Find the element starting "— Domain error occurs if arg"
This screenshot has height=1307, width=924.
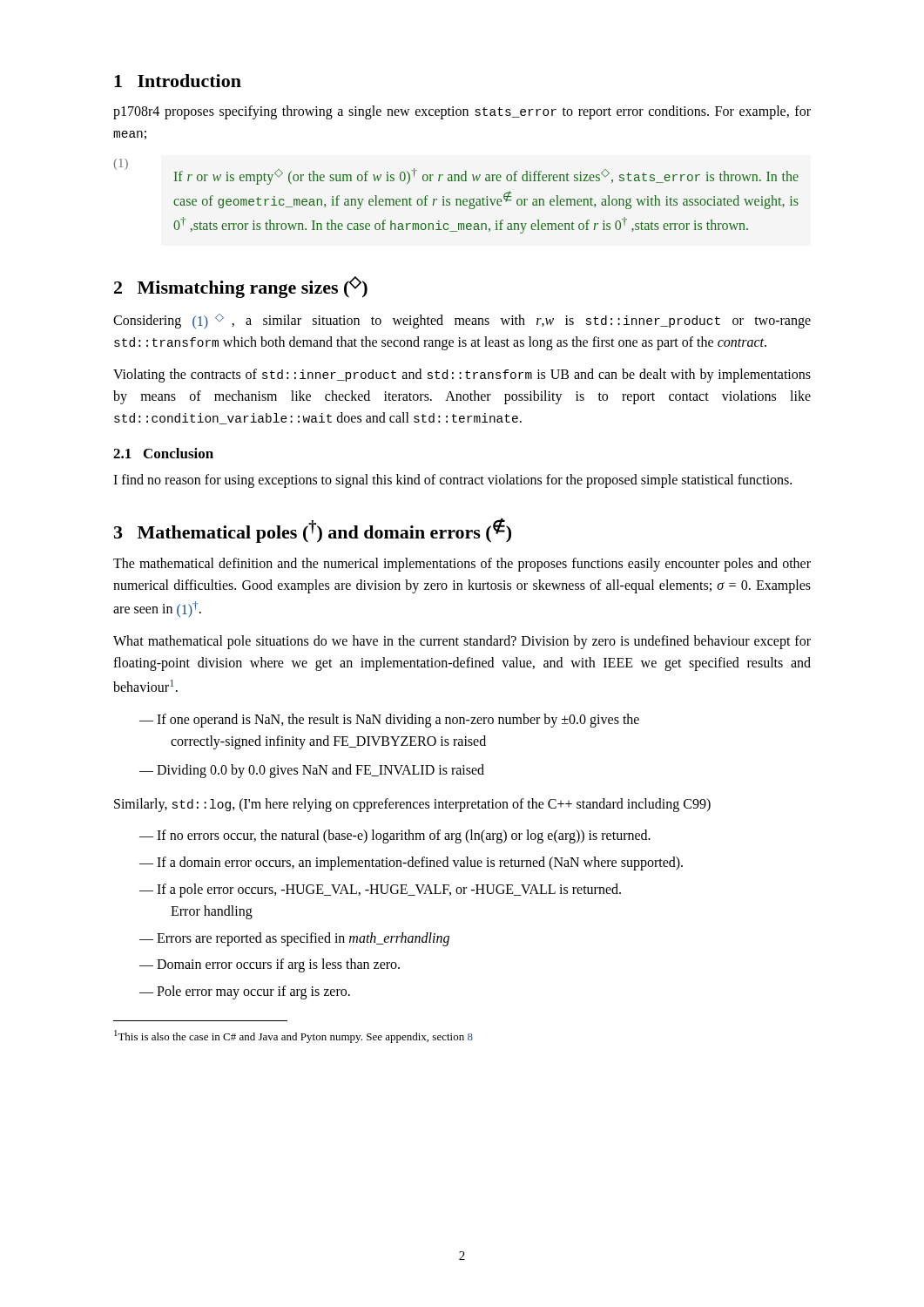[279, 965]
